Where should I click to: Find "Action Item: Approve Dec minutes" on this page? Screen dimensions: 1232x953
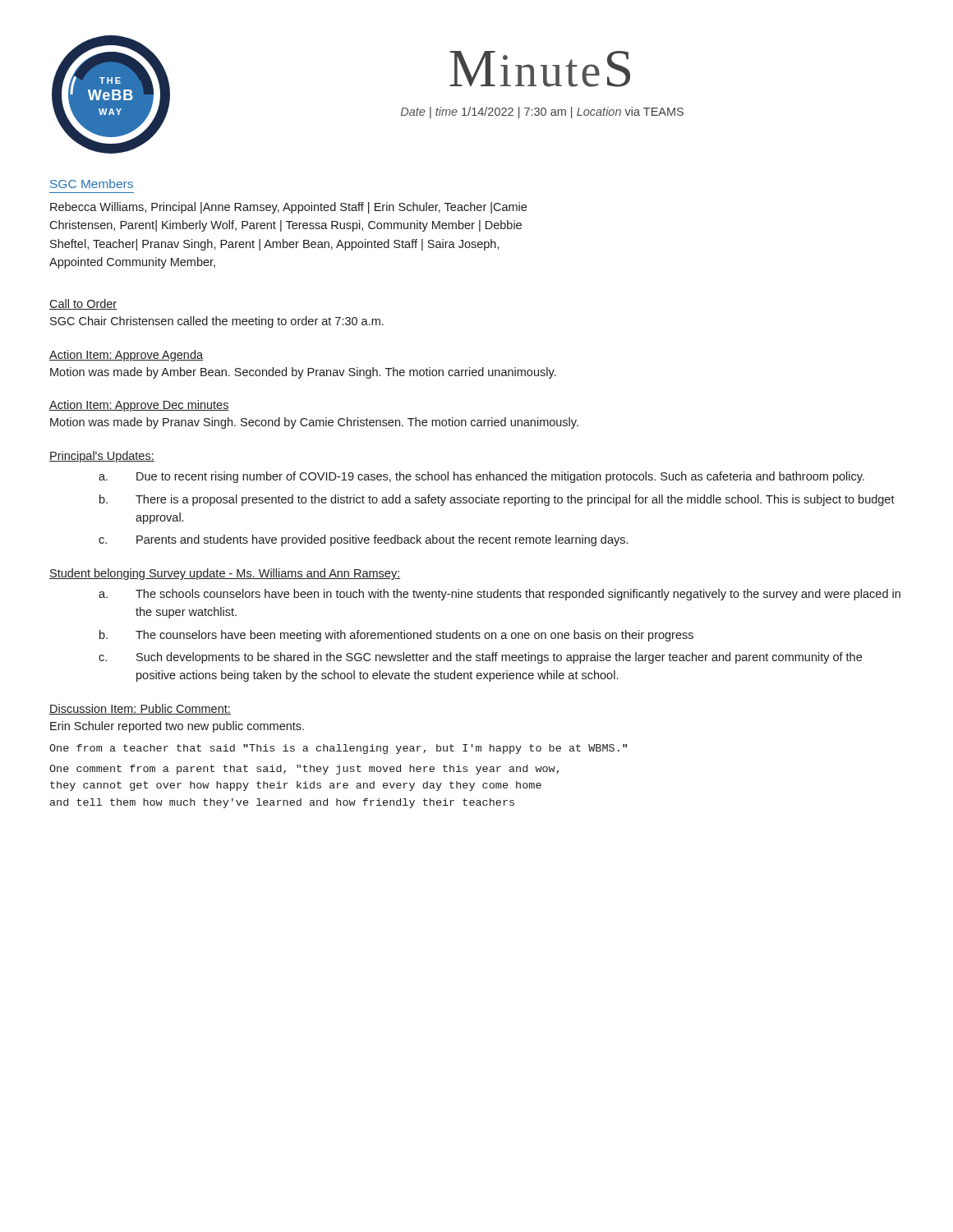click(x=139, y=405)
